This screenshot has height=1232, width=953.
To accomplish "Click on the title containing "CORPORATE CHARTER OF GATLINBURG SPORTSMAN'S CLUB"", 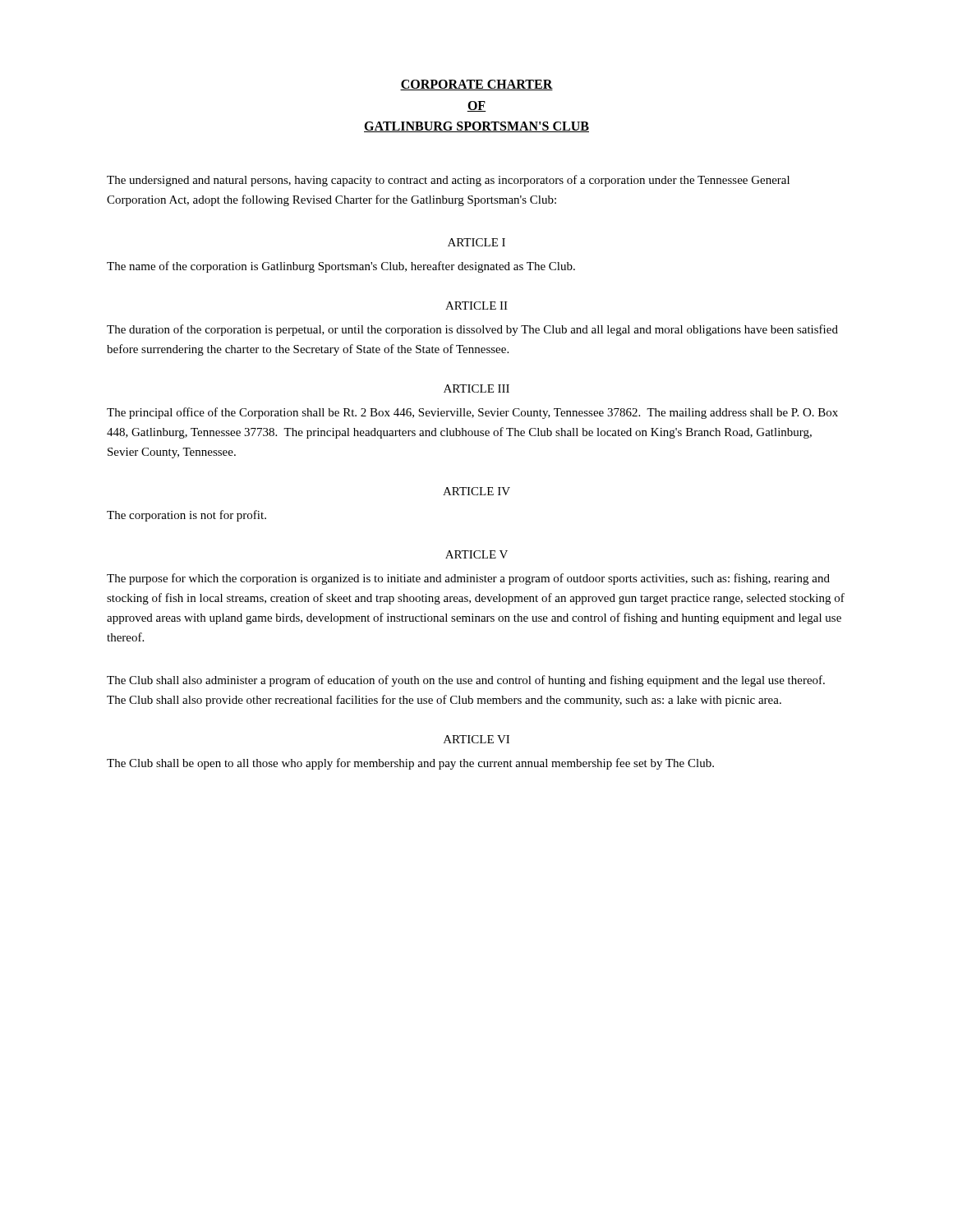I will click(476, 105).
